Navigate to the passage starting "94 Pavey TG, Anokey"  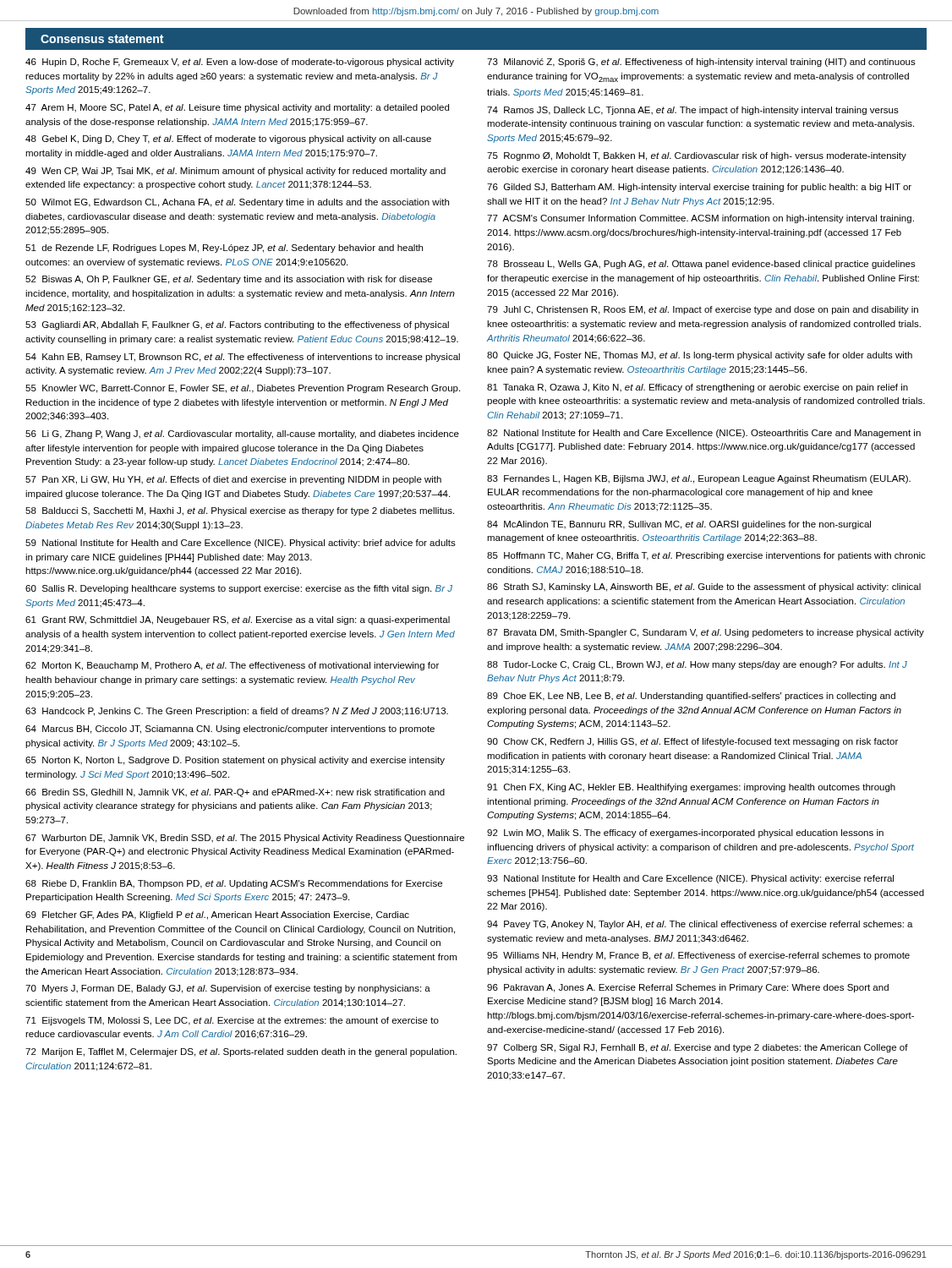(700, 931)
